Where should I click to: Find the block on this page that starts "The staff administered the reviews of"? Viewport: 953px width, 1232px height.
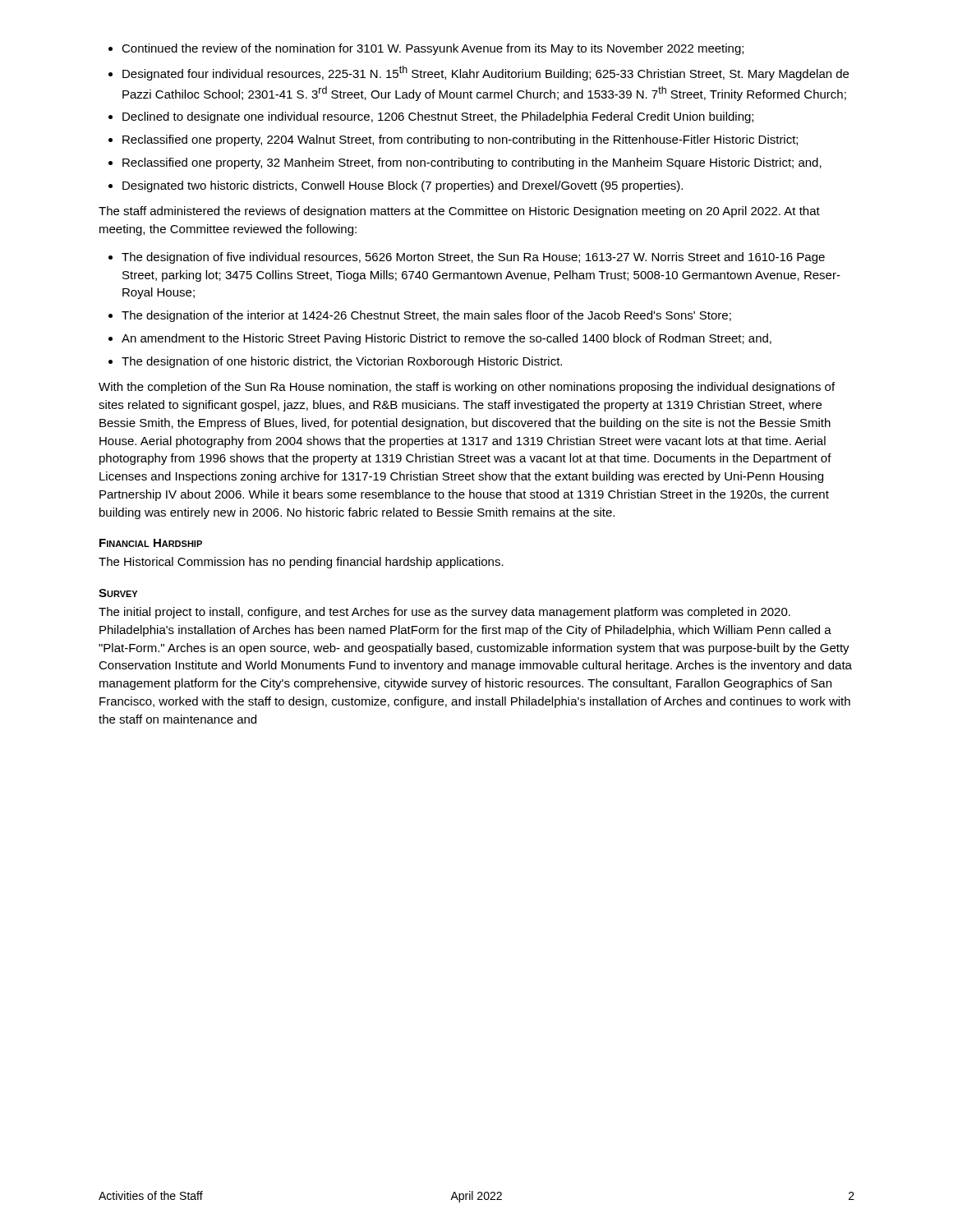[x=476, y=220]
